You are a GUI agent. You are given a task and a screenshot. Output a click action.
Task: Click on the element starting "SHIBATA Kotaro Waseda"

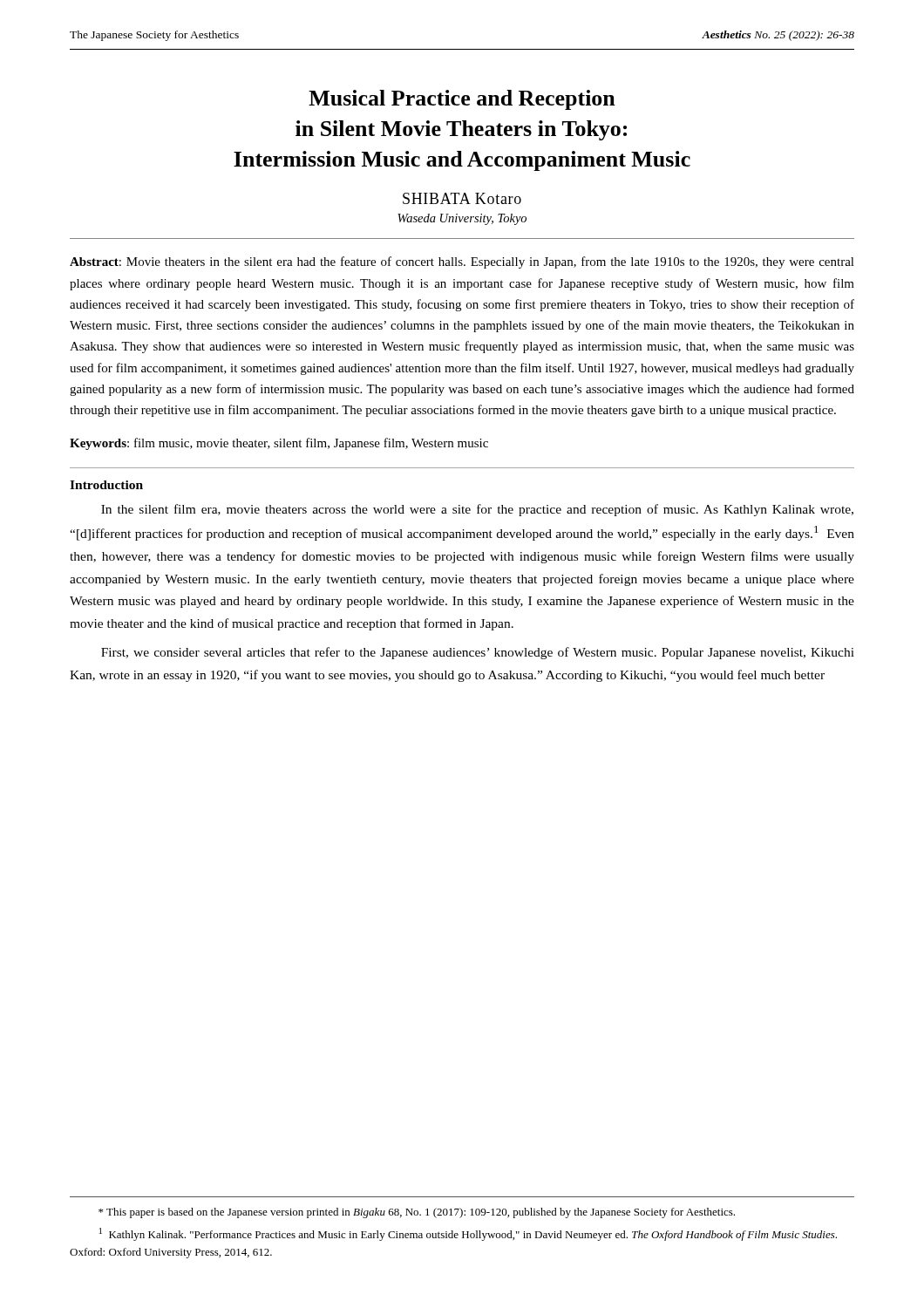tap(462, 208)
